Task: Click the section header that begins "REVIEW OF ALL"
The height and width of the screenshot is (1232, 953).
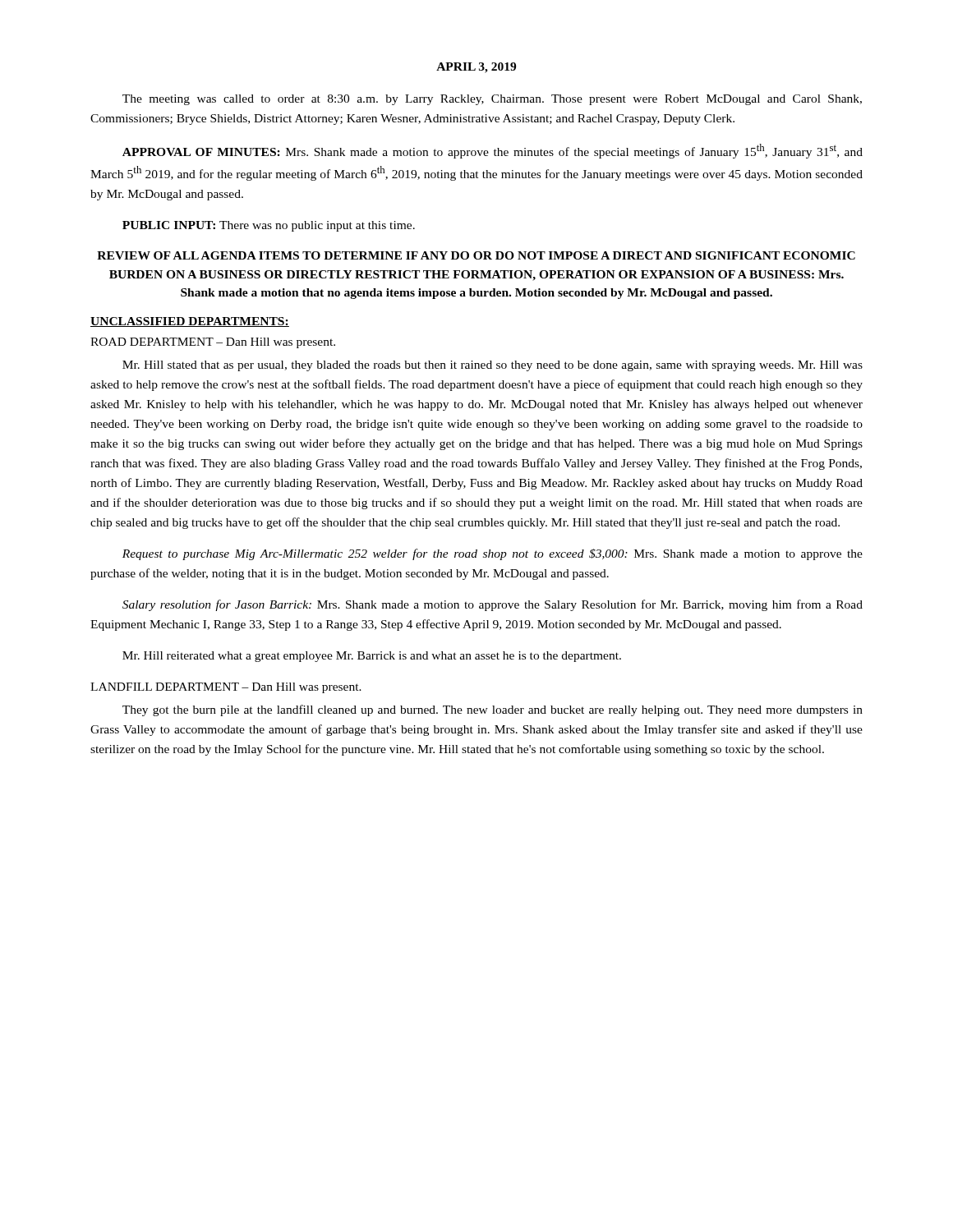Action: pyautogui.click(x=476, y=274)
